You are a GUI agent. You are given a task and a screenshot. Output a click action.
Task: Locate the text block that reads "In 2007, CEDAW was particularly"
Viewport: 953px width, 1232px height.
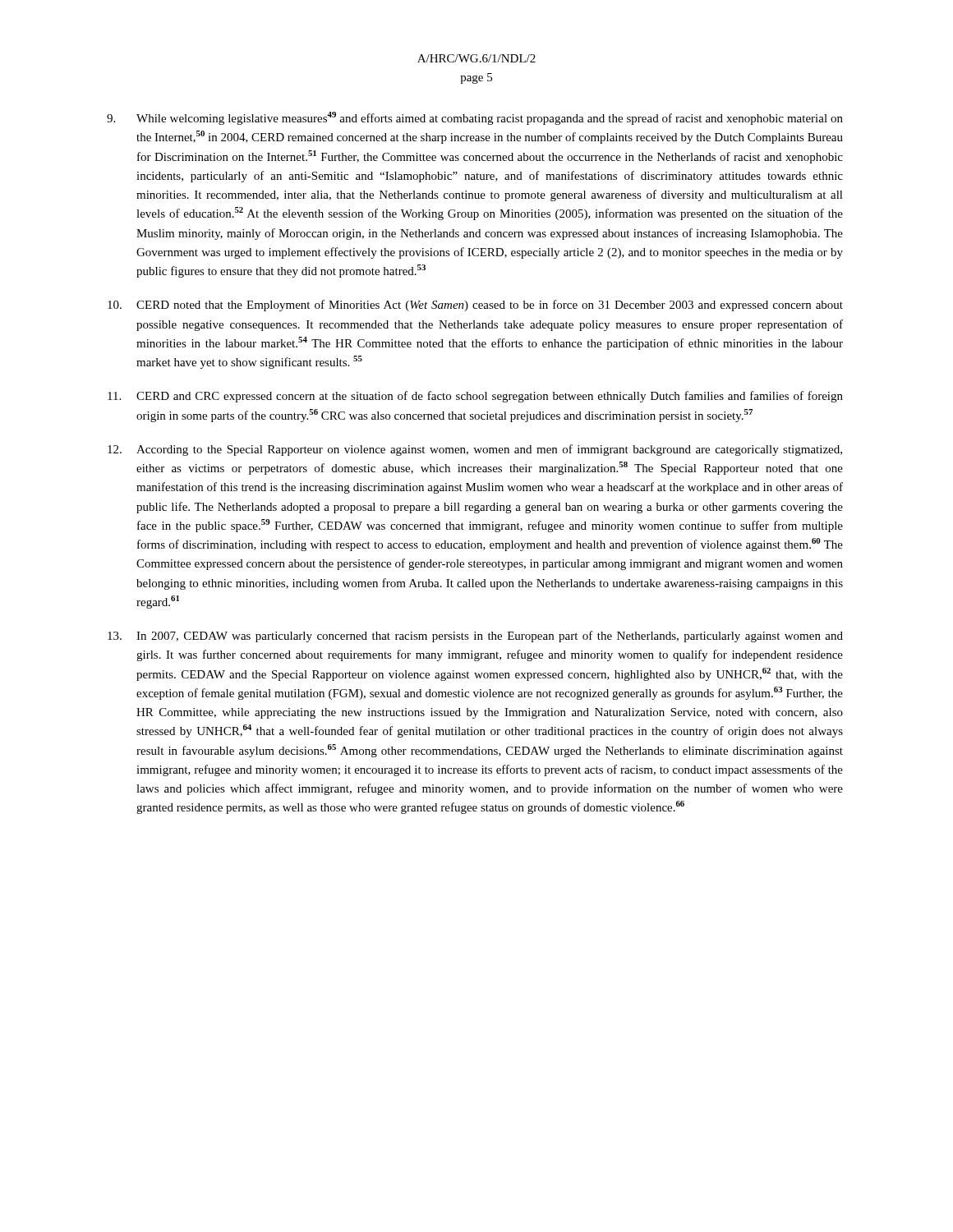coord(475,722)
